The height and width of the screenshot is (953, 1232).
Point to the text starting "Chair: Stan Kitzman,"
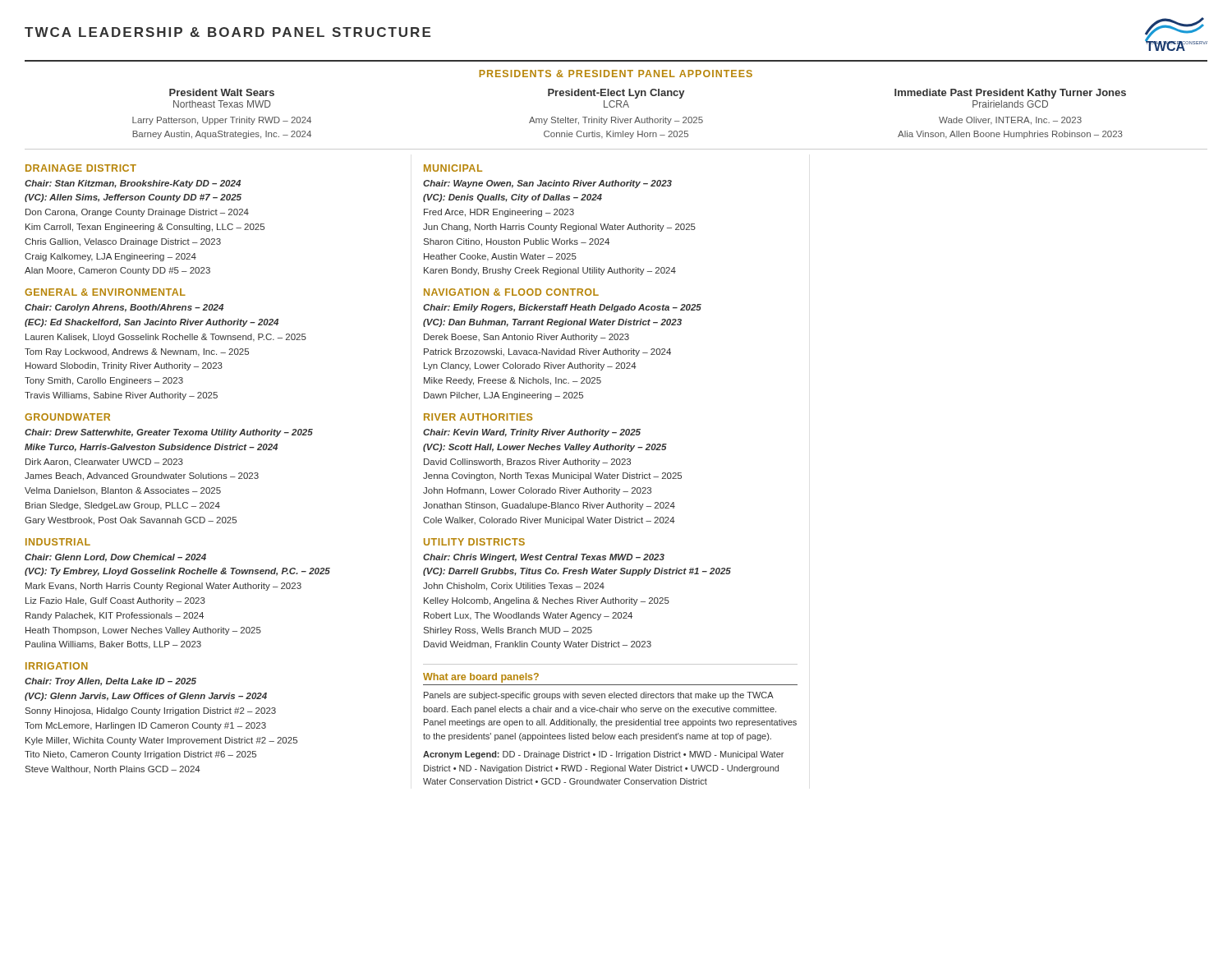tap(145, 227)
